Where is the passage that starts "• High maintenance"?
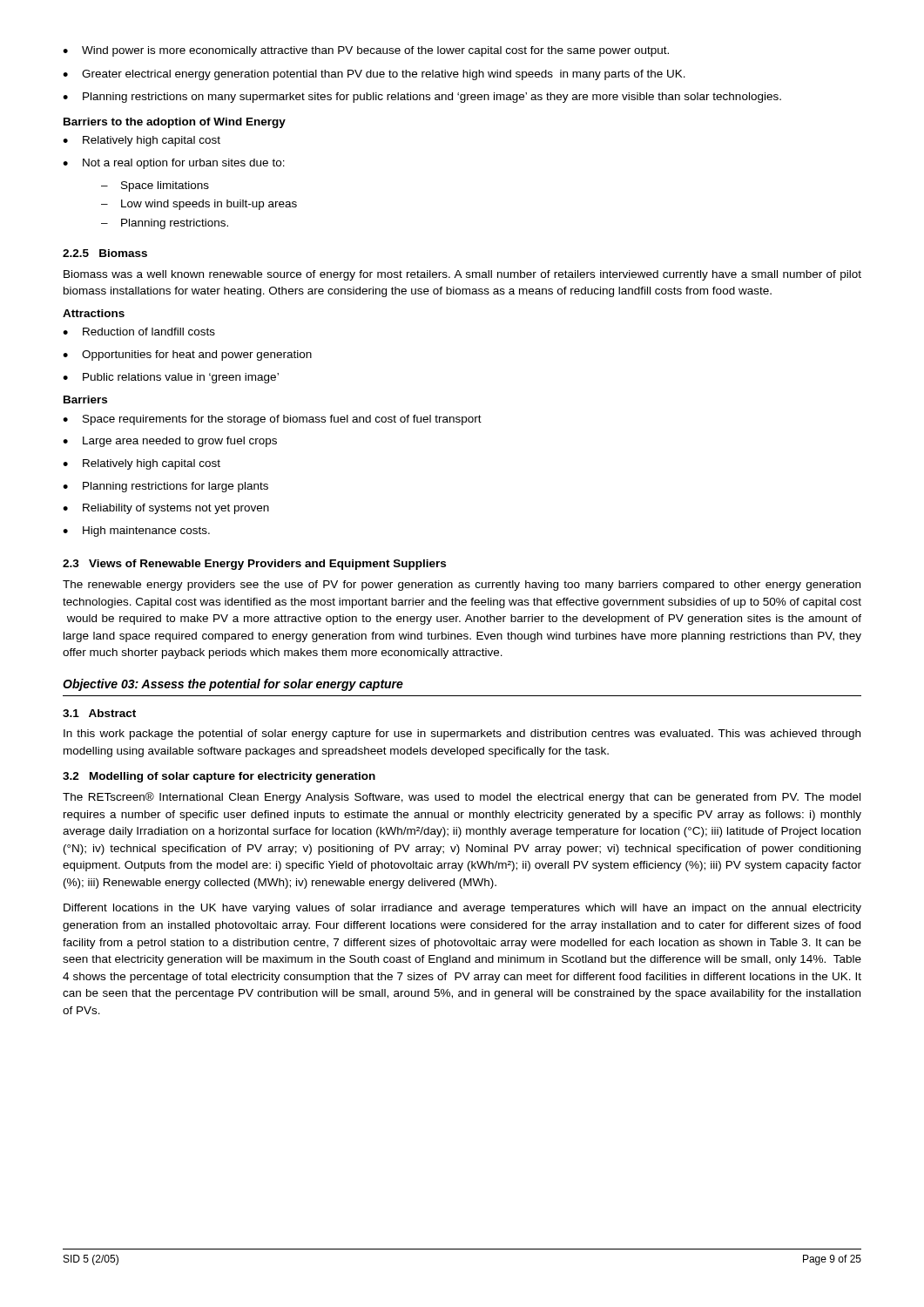Screen dimensions: 1307x924 point(137,532)
